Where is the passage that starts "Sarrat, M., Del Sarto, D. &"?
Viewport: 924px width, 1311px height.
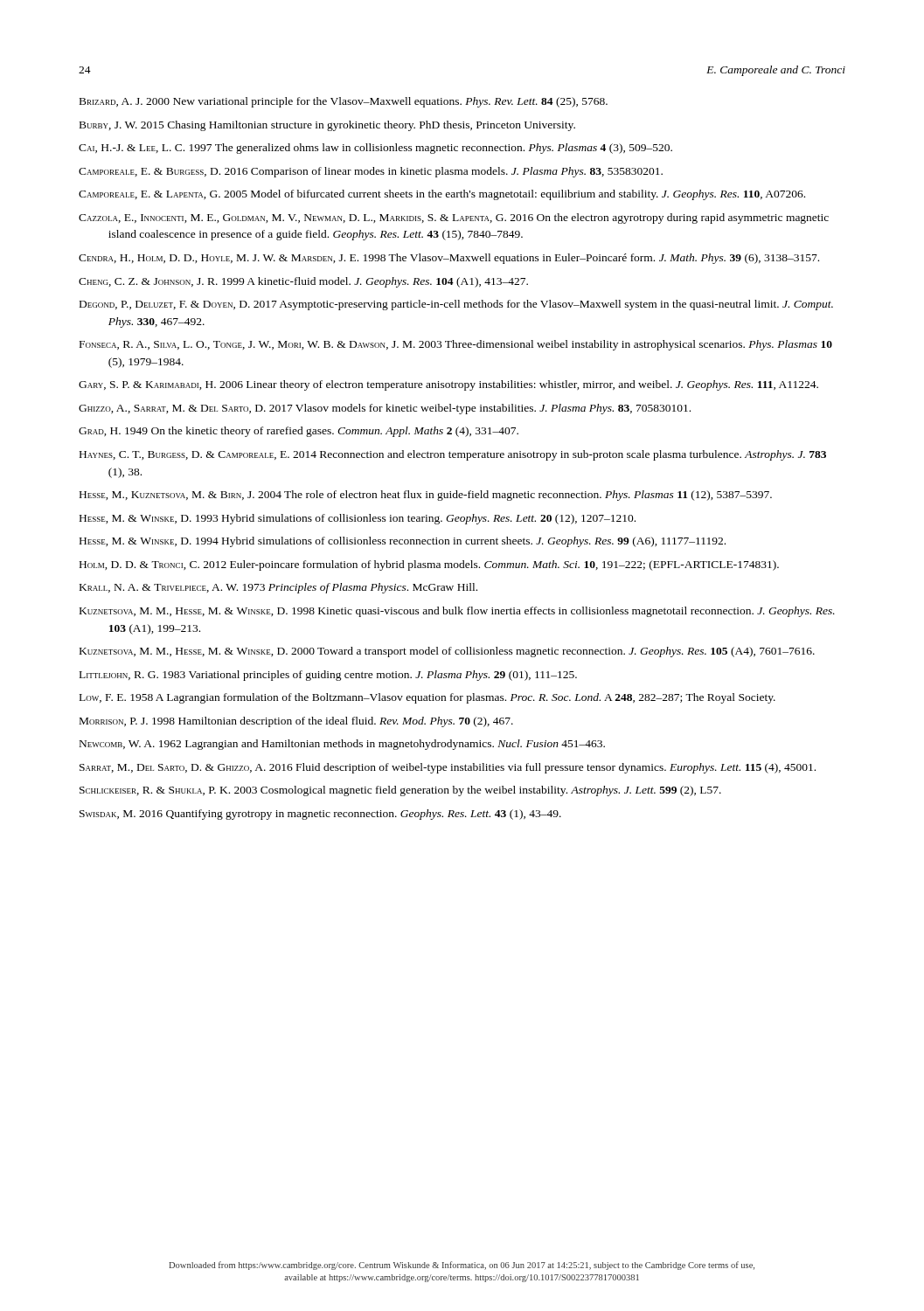(462, 767)
